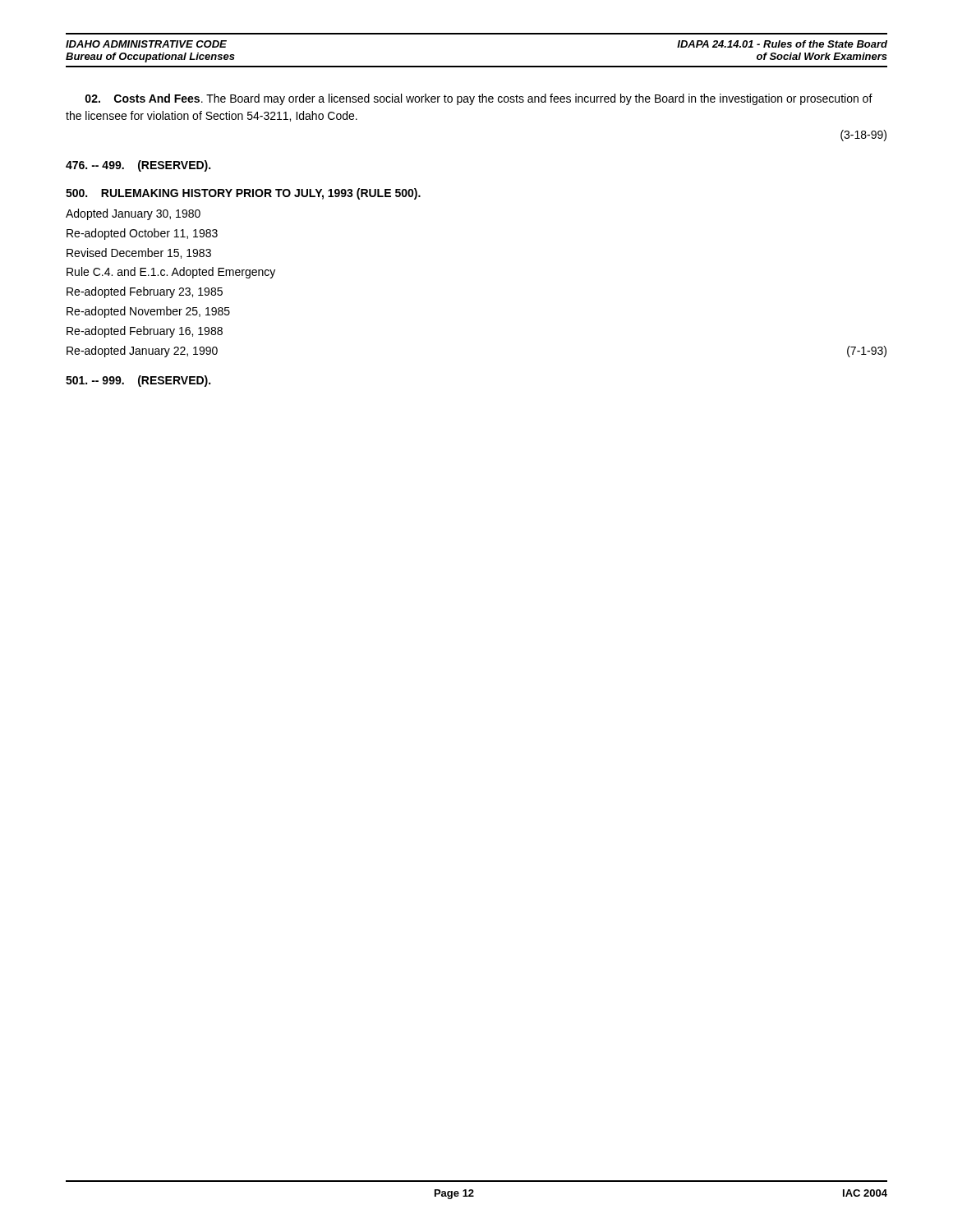Point to the block beginning "Rule C.4. and E.1.c. Adopted"
The height and width of the screenshot is (1232, 953).
tap(171, 272)
